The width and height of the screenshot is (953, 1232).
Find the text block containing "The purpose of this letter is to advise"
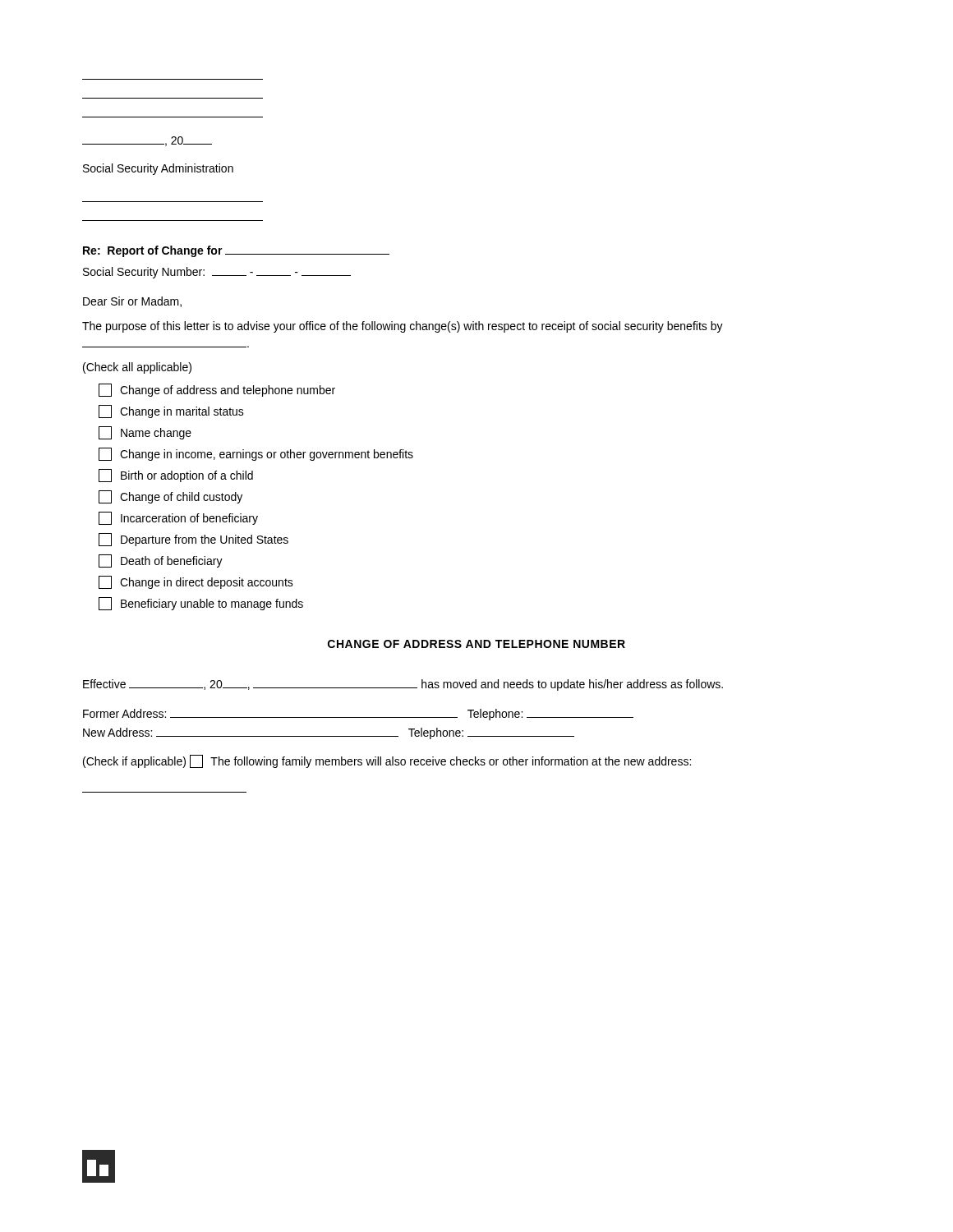click(x=402, y=335)
